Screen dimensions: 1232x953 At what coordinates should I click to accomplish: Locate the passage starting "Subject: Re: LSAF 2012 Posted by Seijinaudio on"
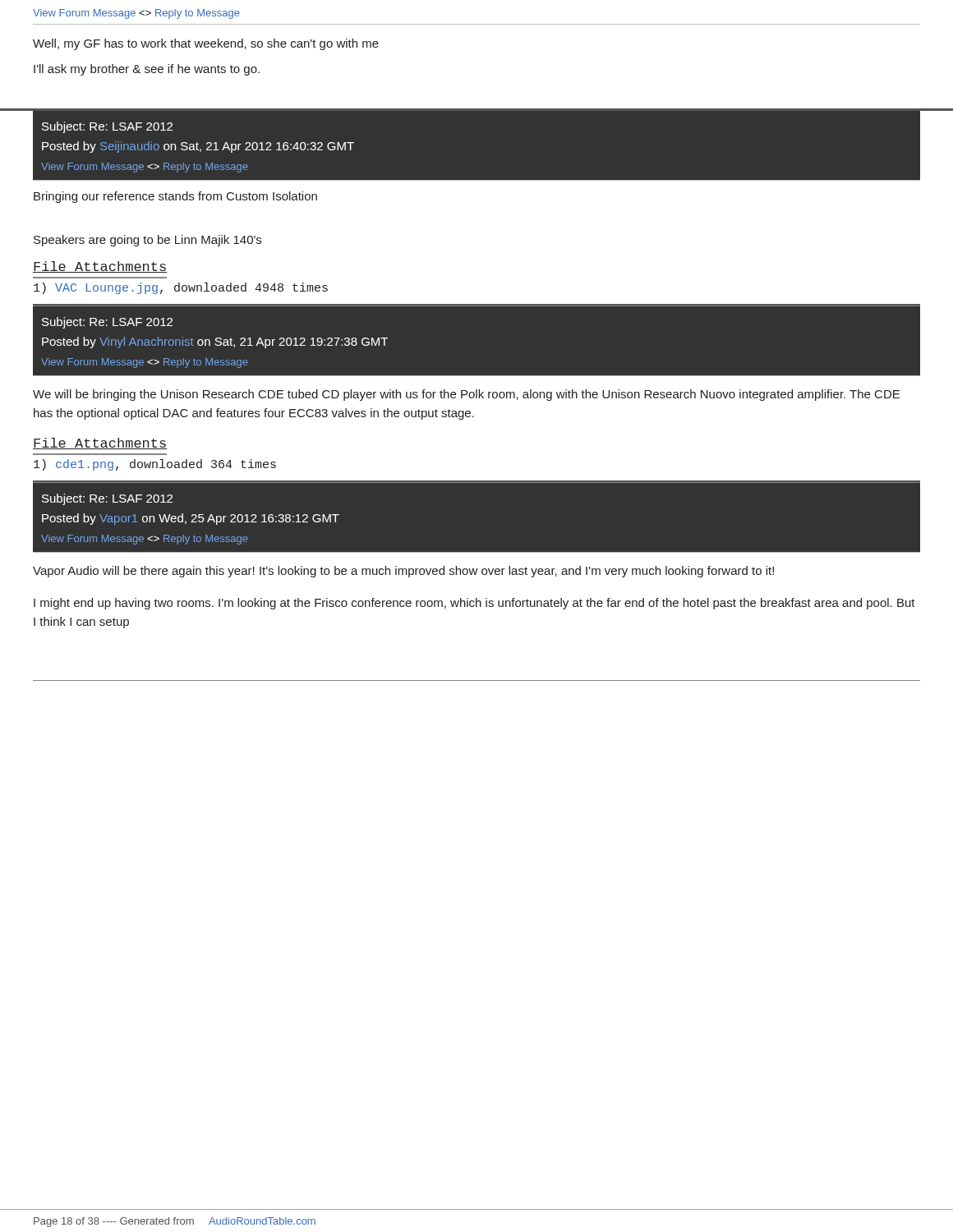tap(198, 146)
